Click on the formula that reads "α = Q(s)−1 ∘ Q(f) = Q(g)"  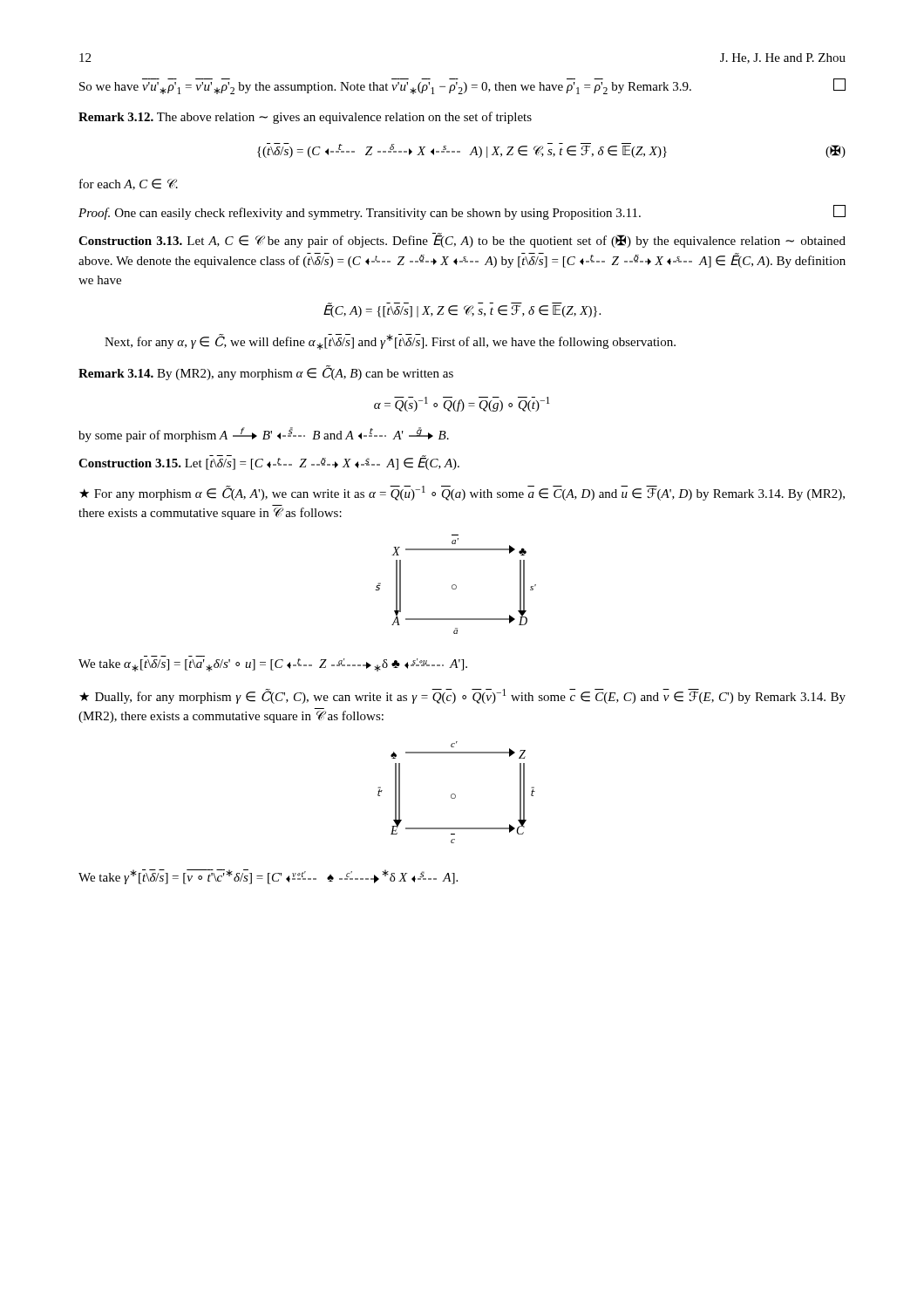[x=462, y=404]
